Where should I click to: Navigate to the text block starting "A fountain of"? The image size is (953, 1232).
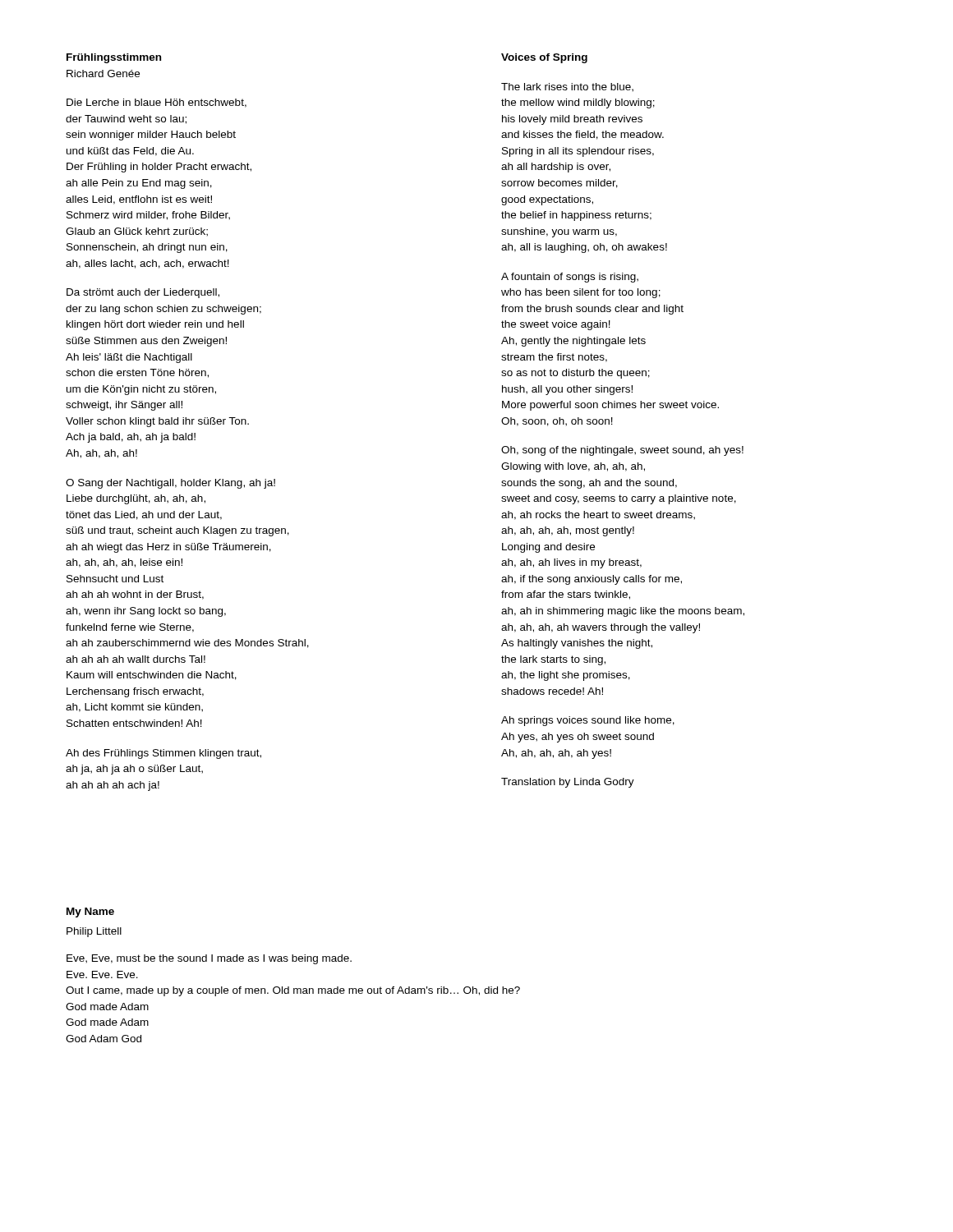click(x=570, y=278)
